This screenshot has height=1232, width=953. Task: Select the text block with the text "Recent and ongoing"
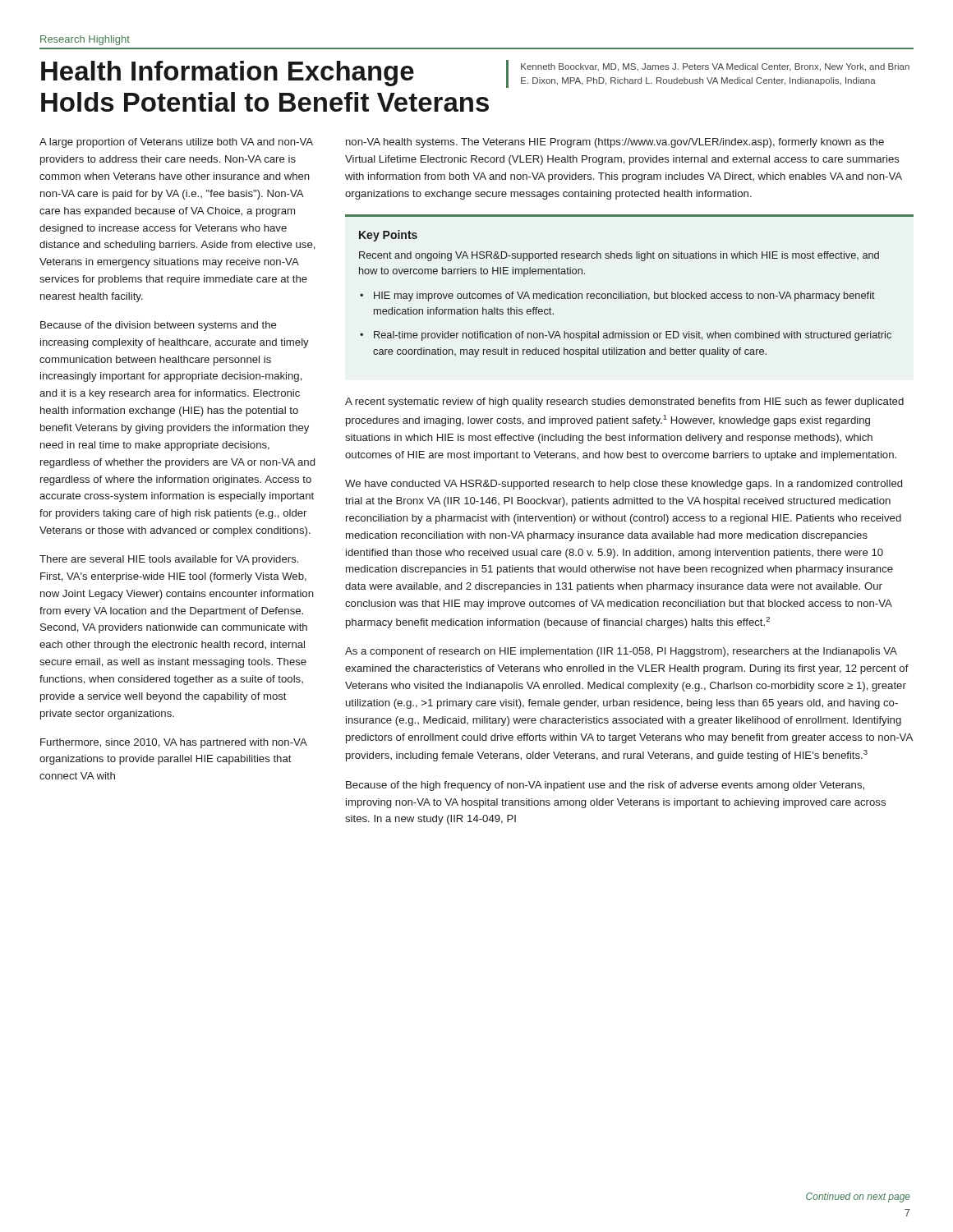619,263
